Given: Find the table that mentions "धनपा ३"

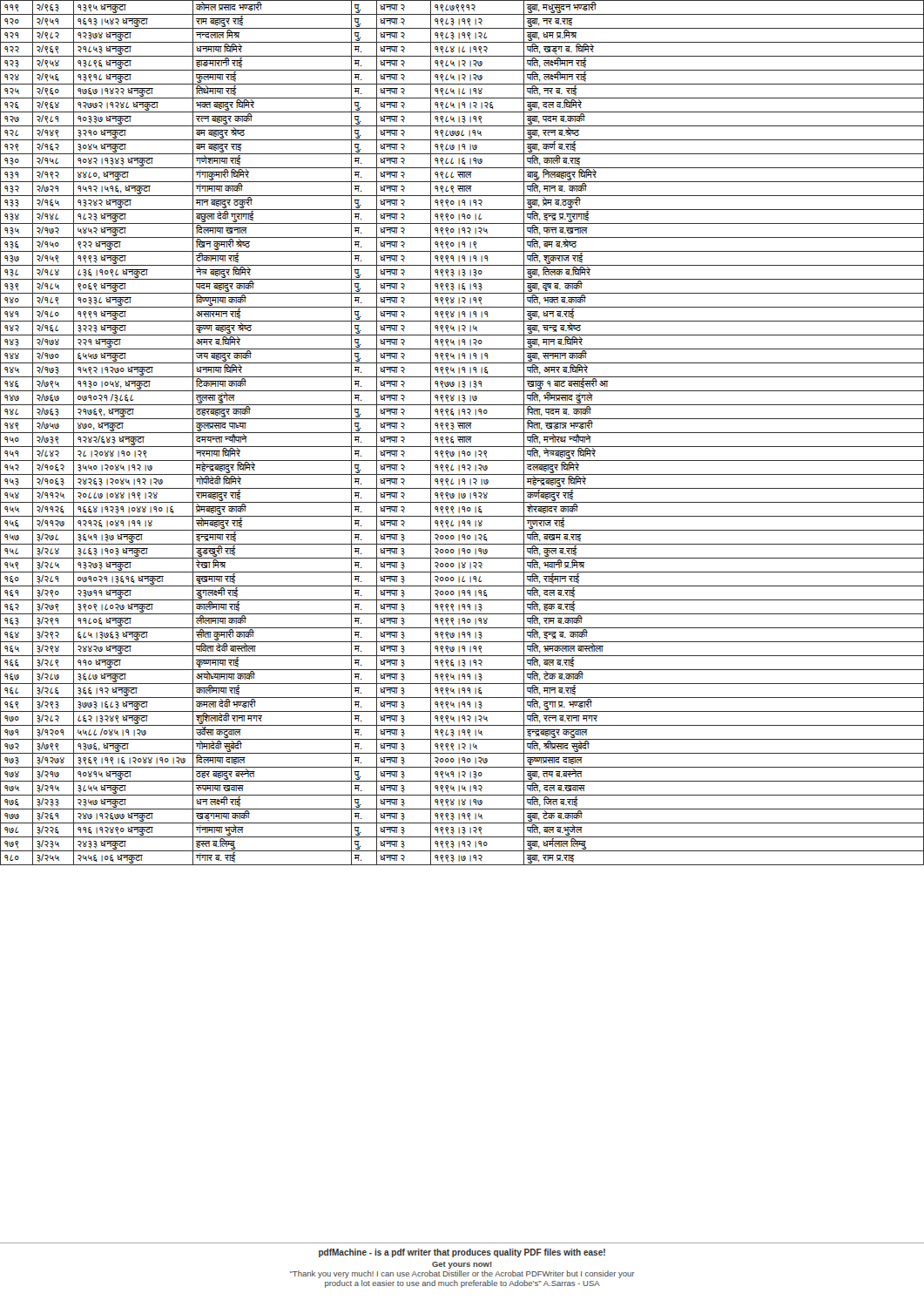Looking at the screenshot, I should (462, 433).
